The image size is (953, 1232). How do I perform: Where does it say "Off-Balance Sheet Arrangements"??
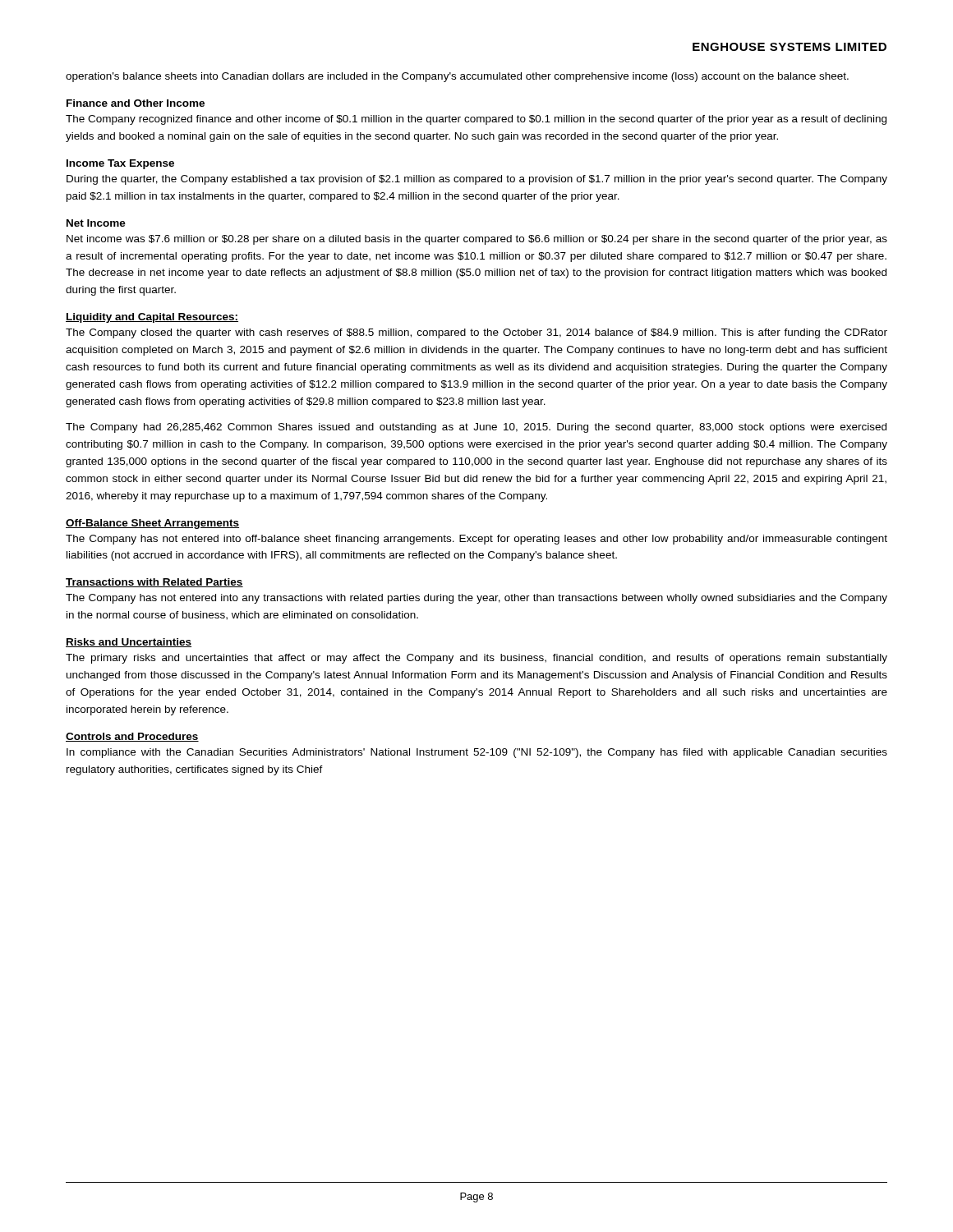tap(152, 522)
